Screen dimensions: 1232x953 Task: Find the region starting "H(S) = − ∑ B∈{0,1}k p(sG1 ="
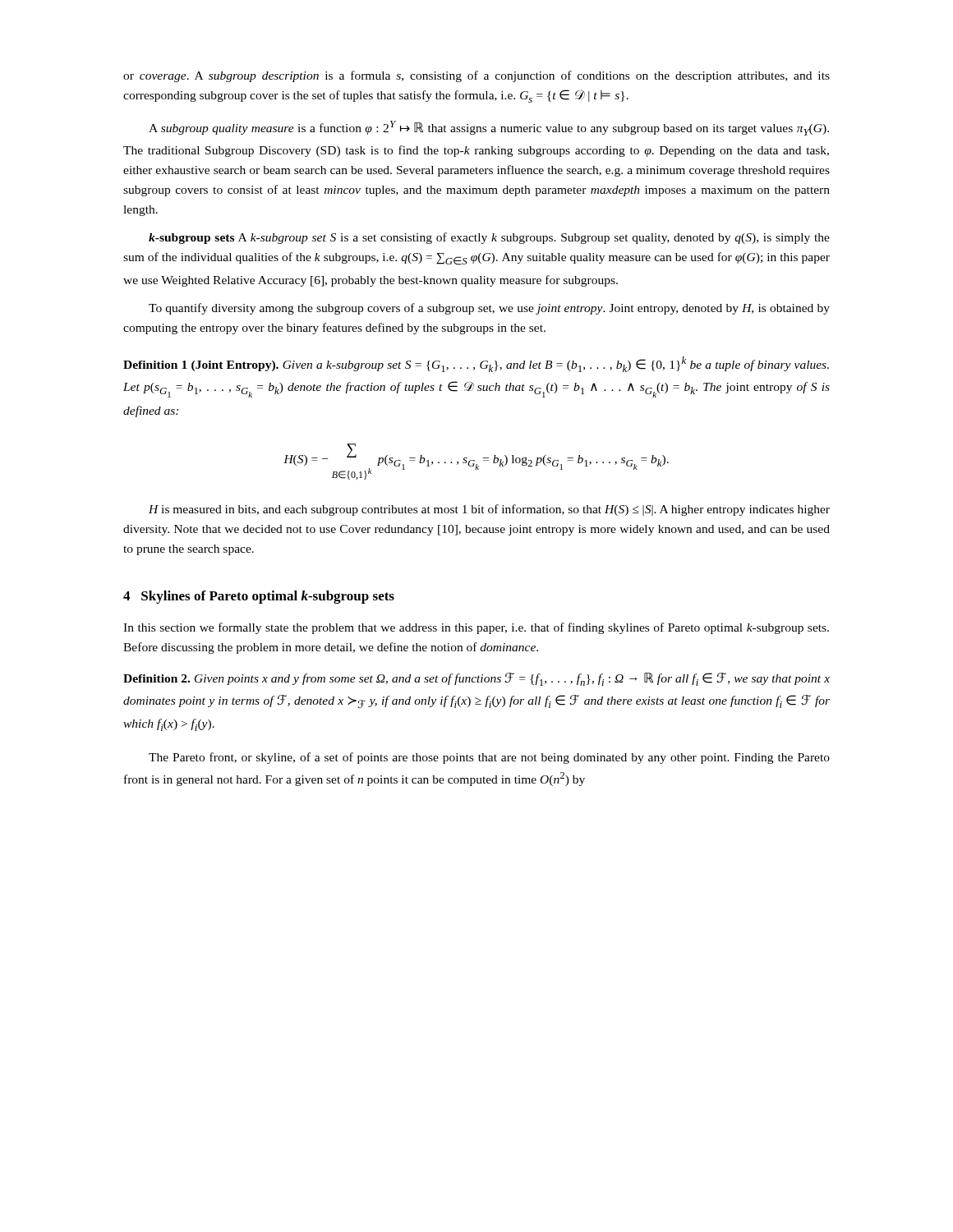(x=476, y=460)
